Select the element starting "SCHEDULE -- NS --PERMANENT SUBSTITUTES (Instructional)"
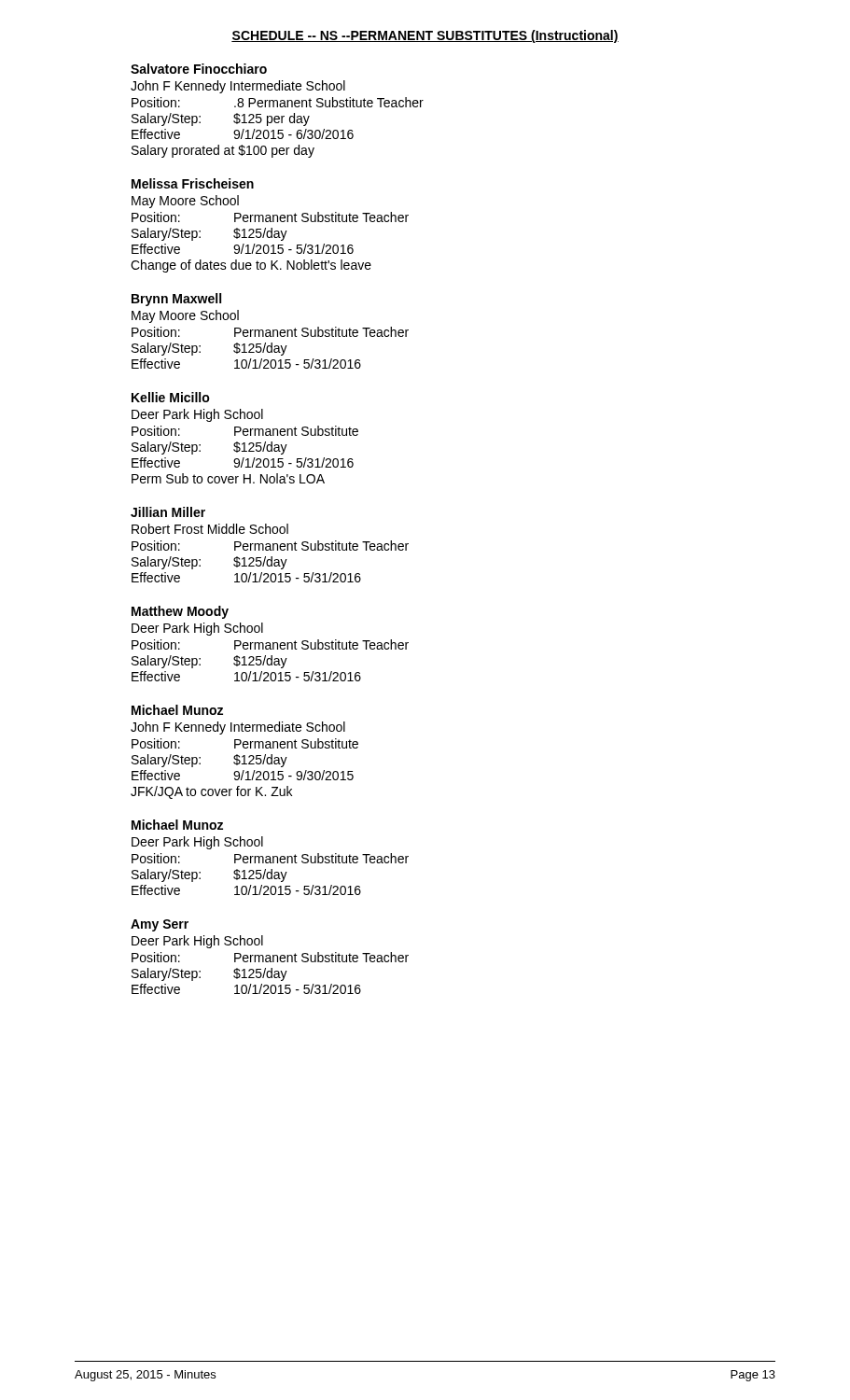The height and width of the screenshot is (1400, 850). click(425, 35)
